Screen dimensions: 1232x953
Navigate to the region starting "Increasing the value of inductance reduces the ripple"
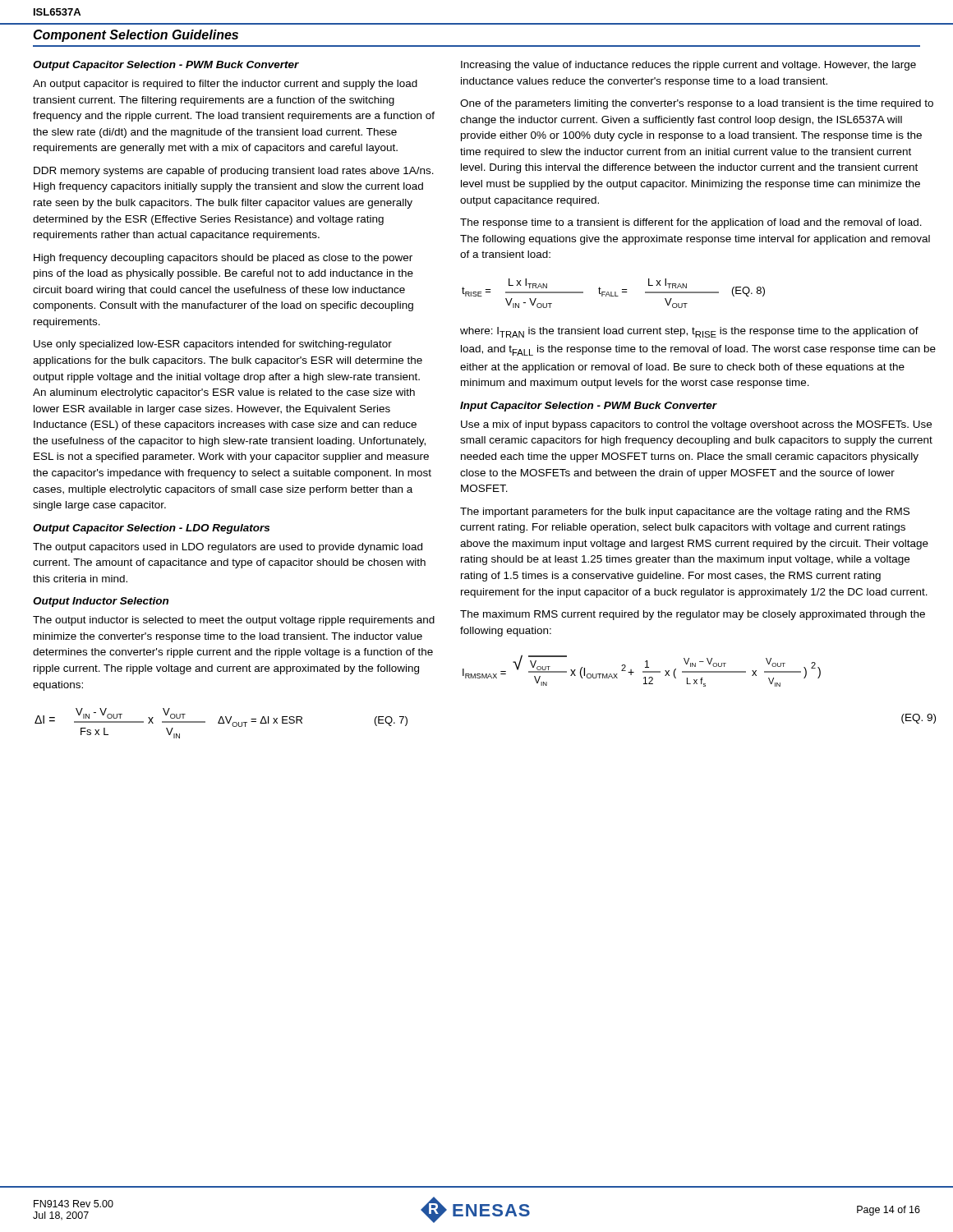[x=698, y=73]
